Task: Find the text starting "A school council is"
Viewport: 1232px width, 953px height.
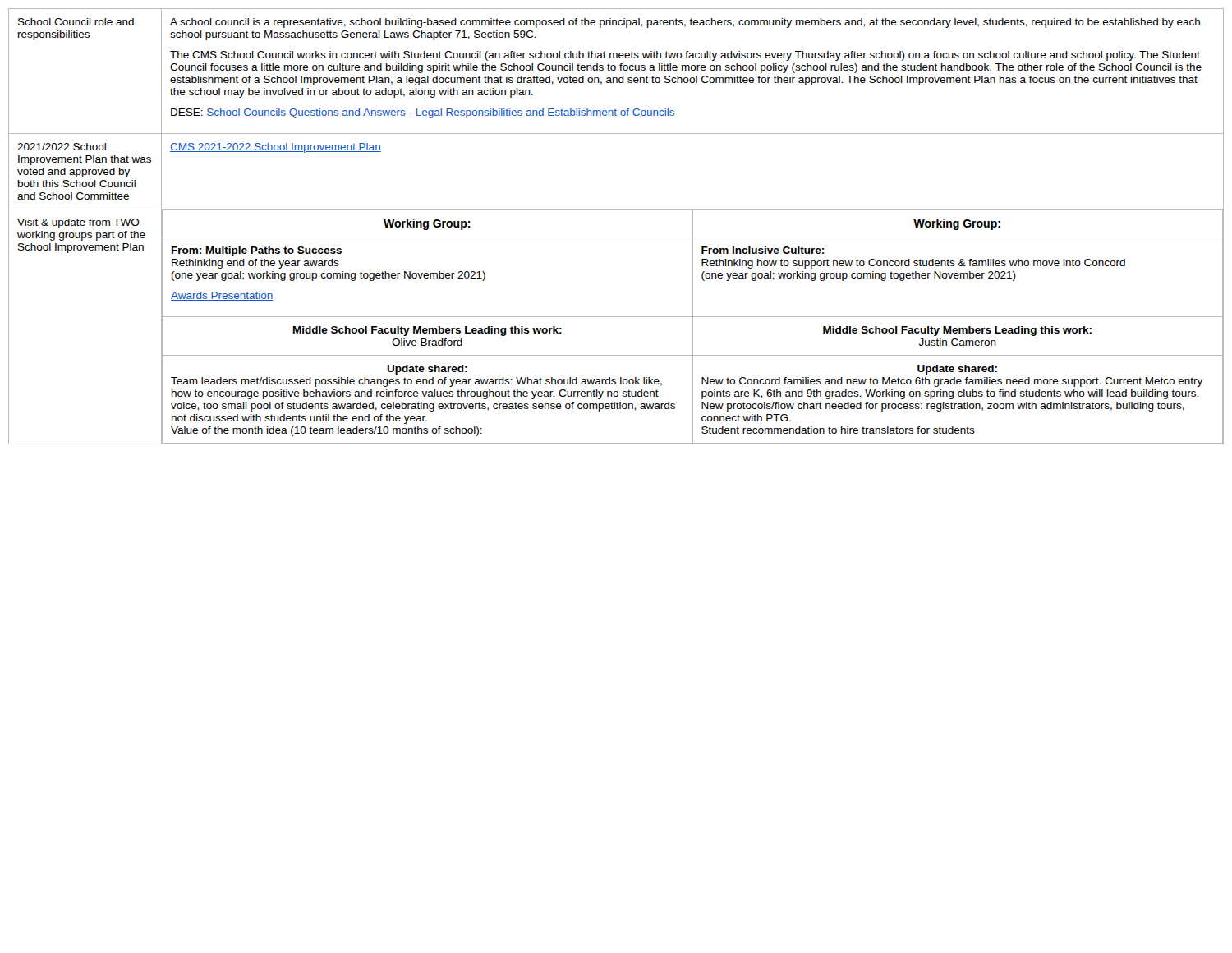Action: (692, 67)
